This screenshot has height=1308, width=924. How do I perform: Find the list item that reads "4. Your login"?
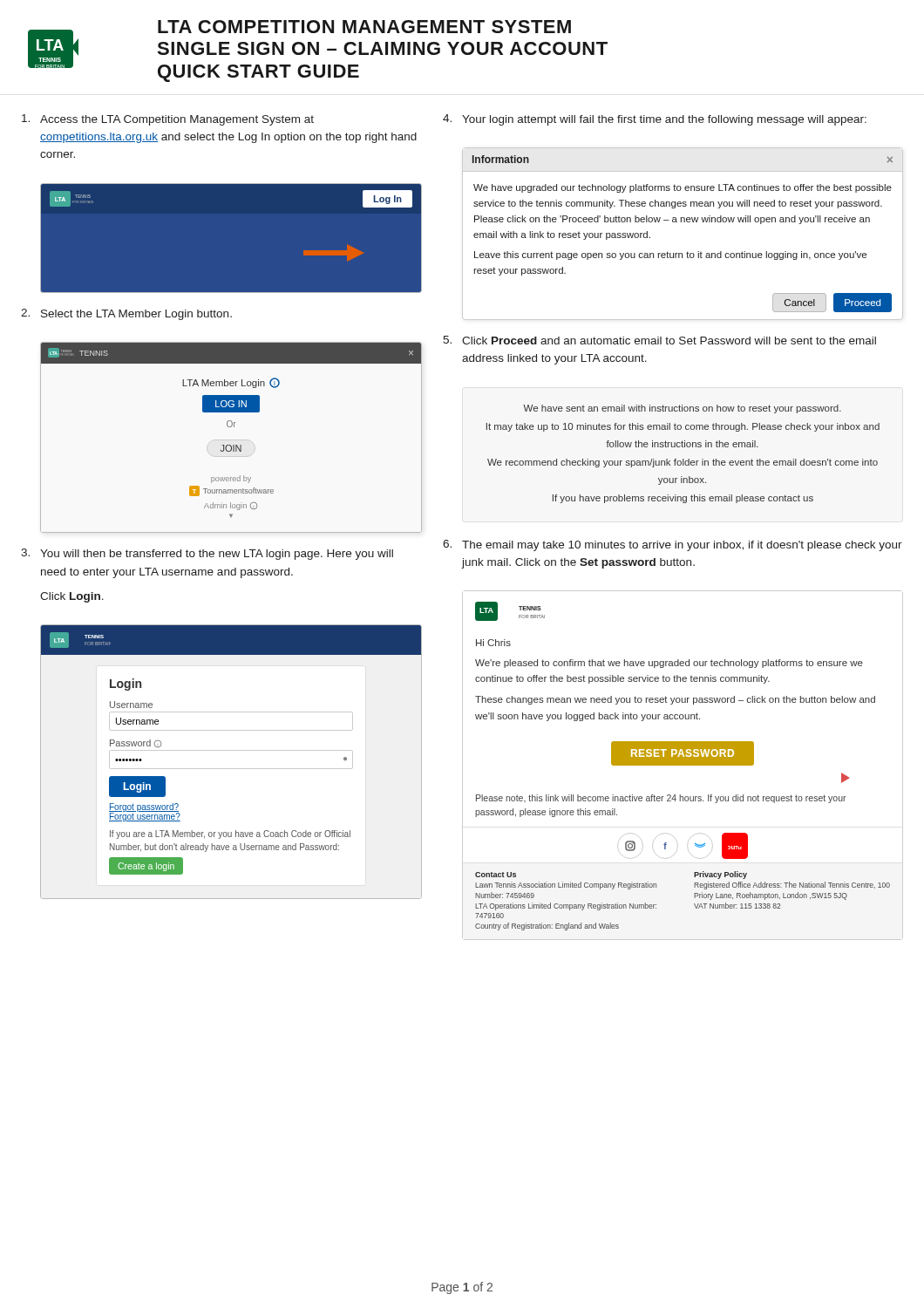(673, 123)
